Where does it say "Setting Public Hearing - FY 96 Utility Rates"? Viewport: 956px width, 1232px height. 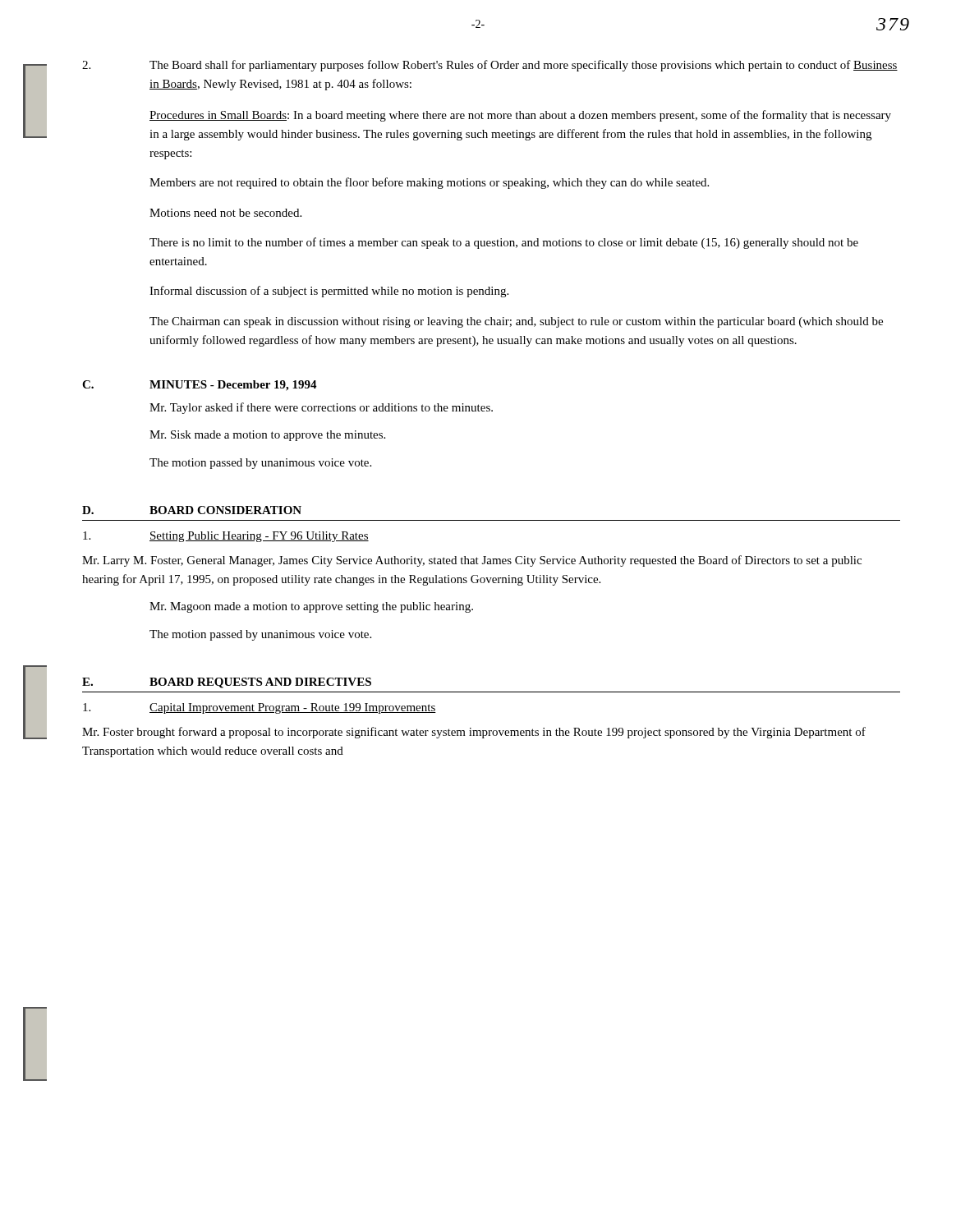click(225, 536)
